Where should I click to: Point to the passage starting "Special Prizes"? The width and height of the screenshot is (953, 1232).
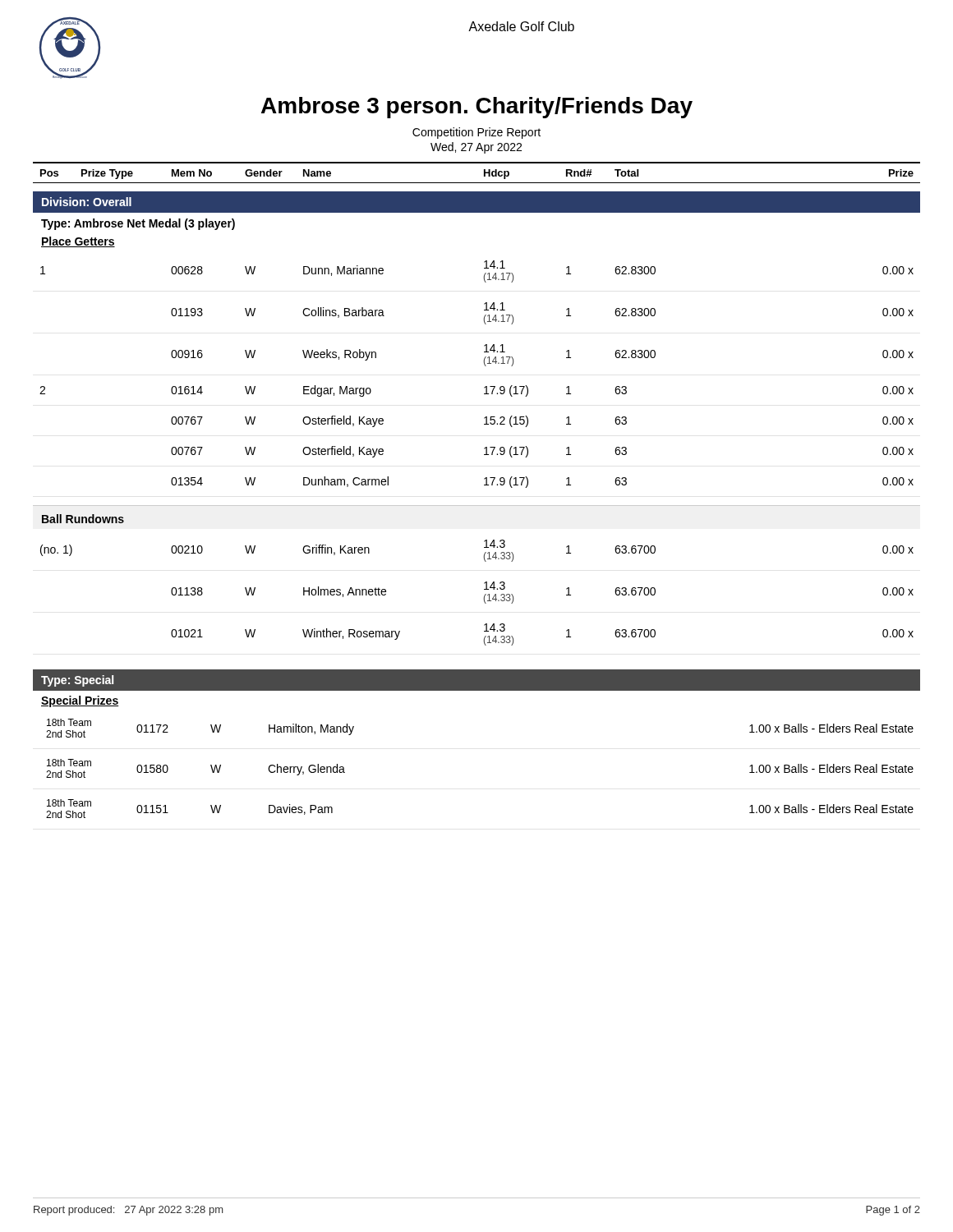tap(80, 701)
